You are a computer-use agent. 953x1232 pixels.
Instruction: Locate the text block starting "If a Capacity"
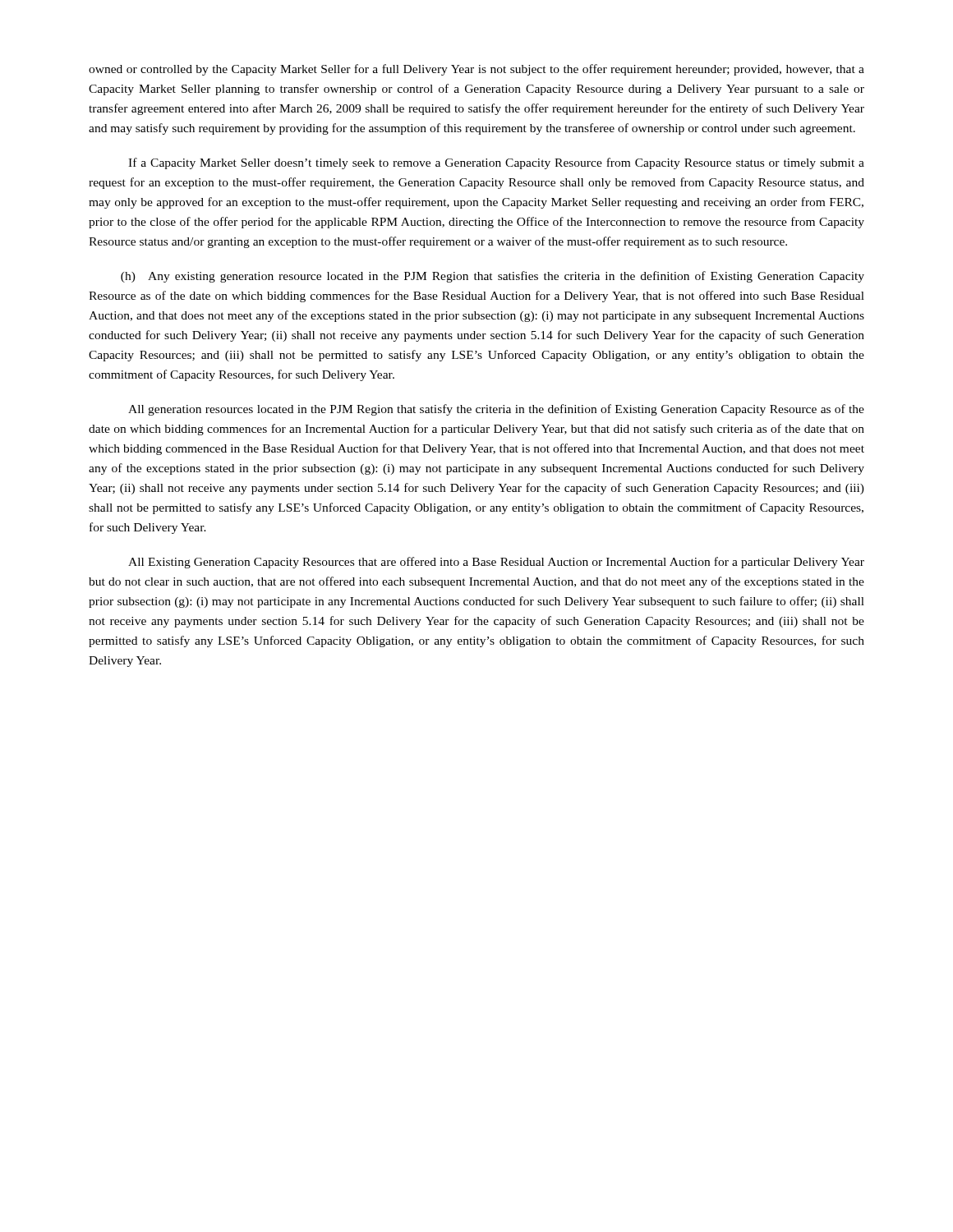[x=476, y=202]
